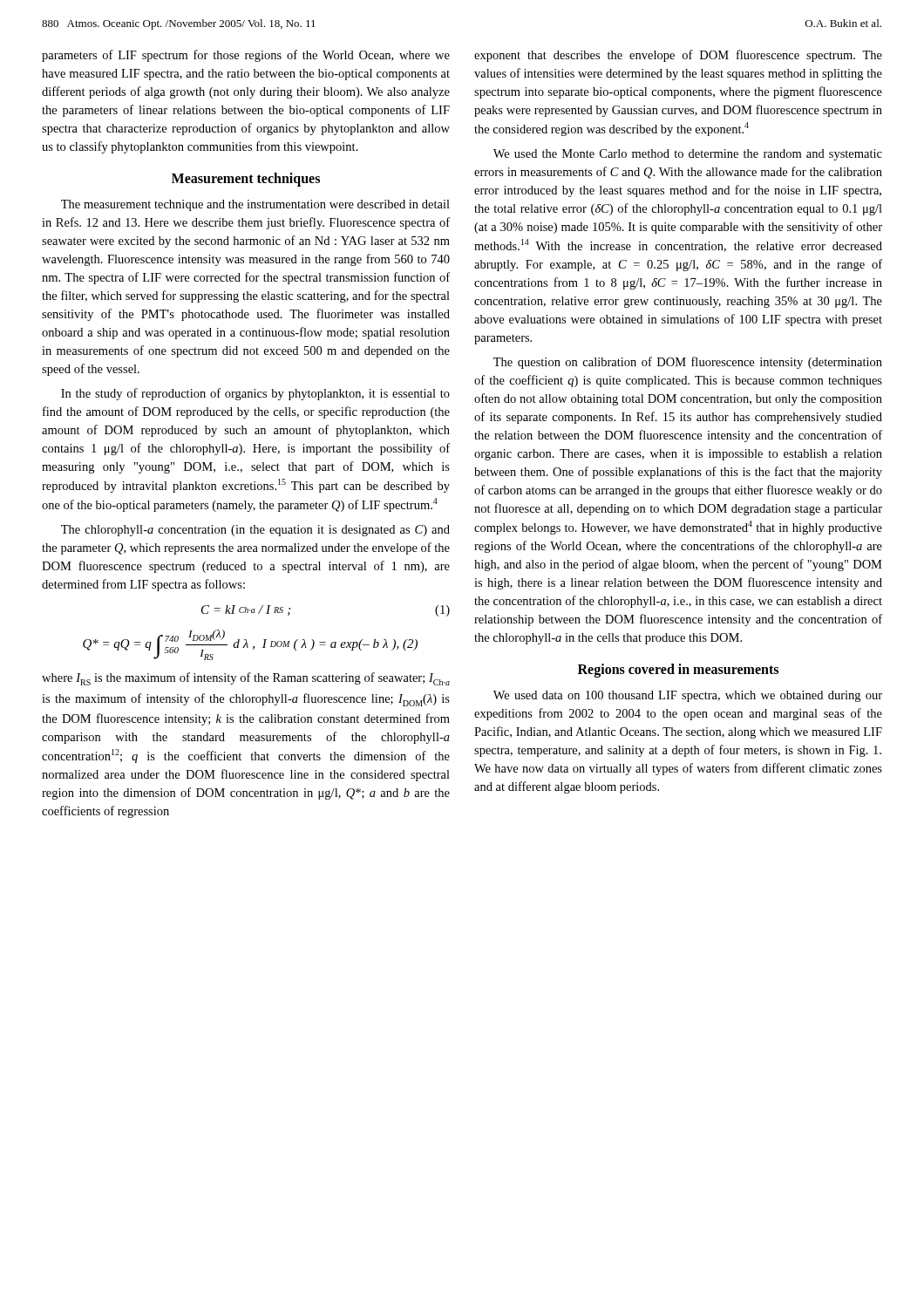Find the block starting "C = kICh·a / IRS; (1)"
Screen dimensions: 1308x924
point(244,612)
